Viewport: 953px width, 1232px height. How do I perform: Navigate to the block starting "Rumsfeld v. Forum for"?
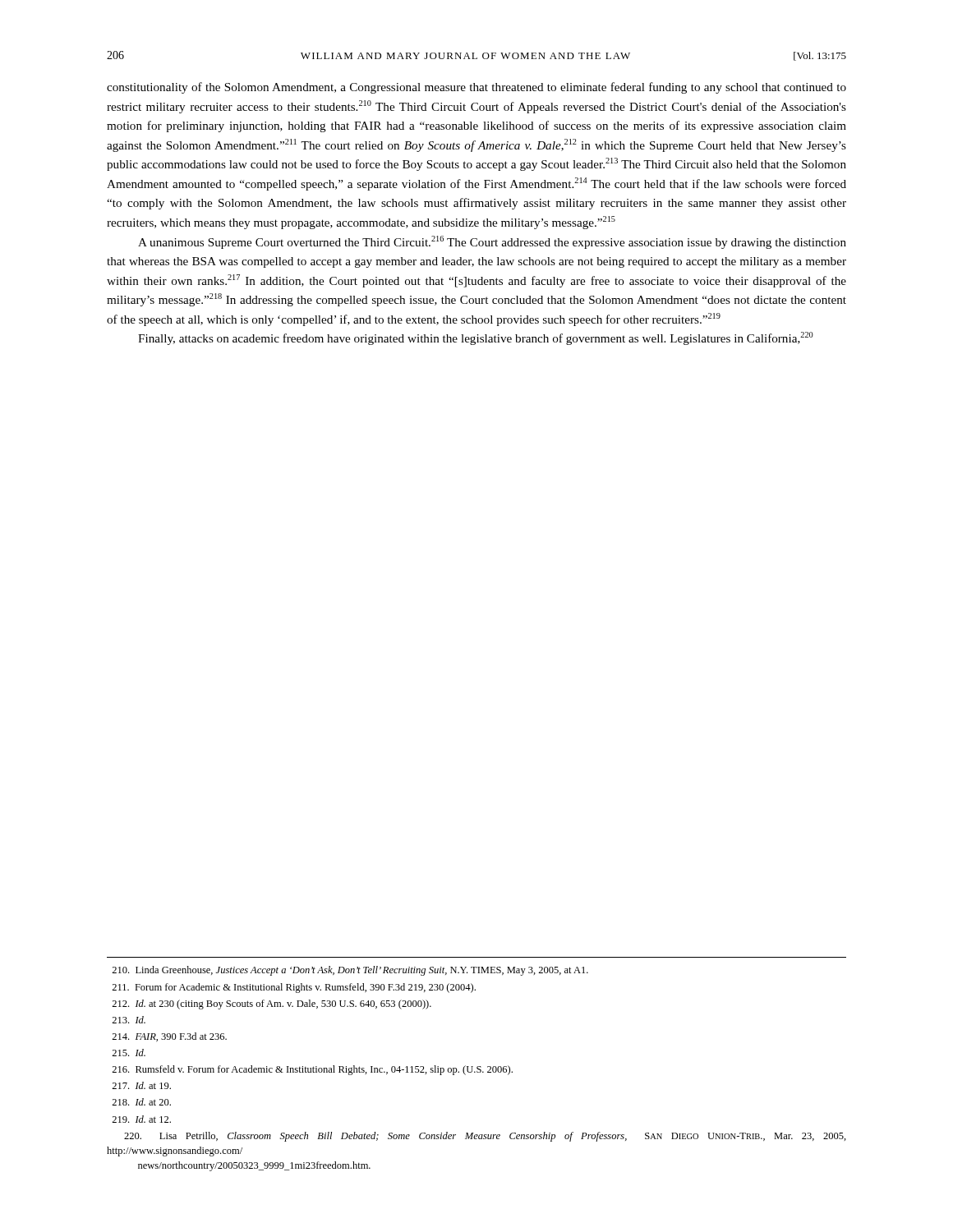[x=310, y=1069]
